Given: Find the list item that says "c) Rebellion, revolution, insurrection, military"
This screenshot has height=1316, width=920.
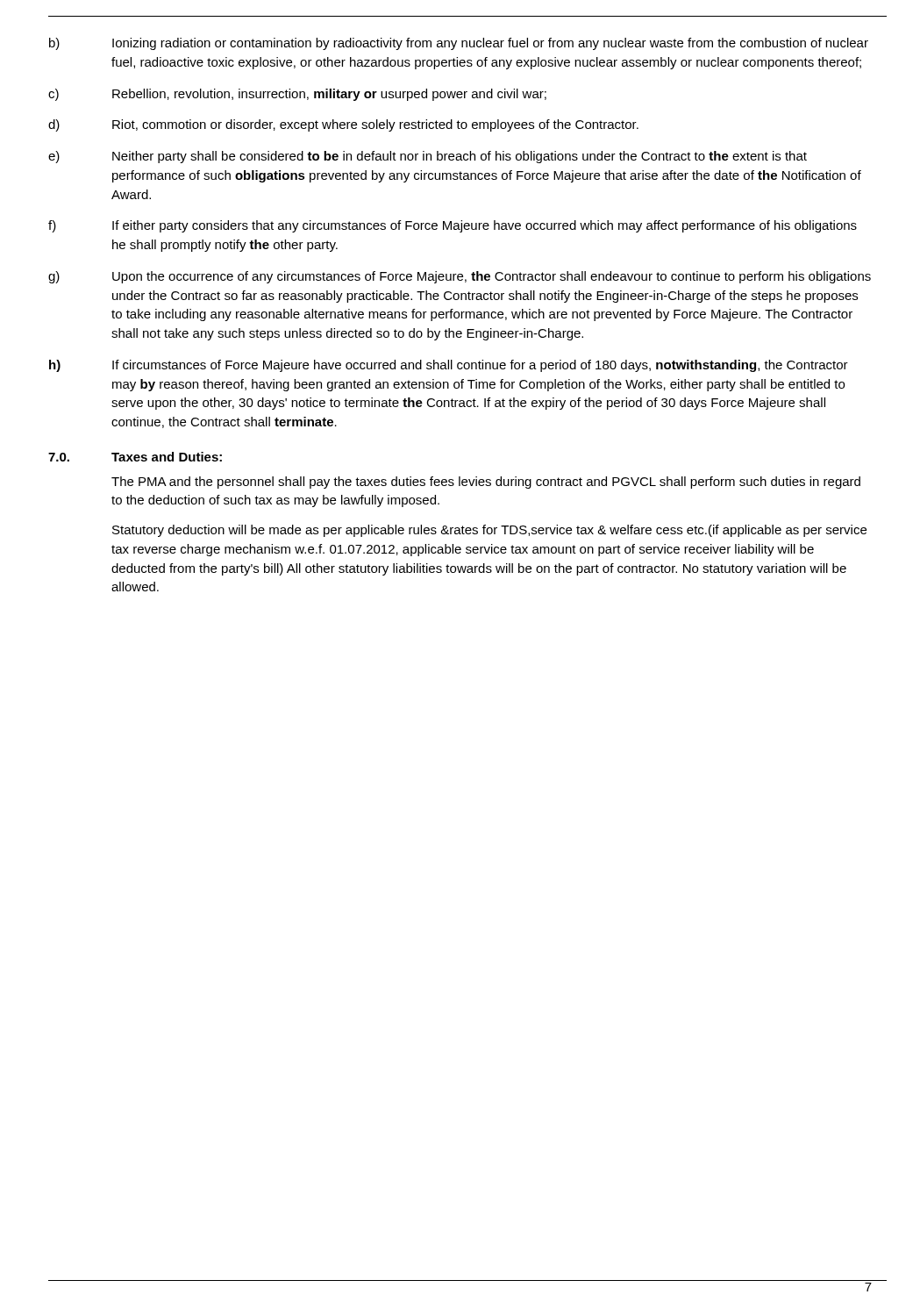Looking at the screenshot, I should (460, 93).
